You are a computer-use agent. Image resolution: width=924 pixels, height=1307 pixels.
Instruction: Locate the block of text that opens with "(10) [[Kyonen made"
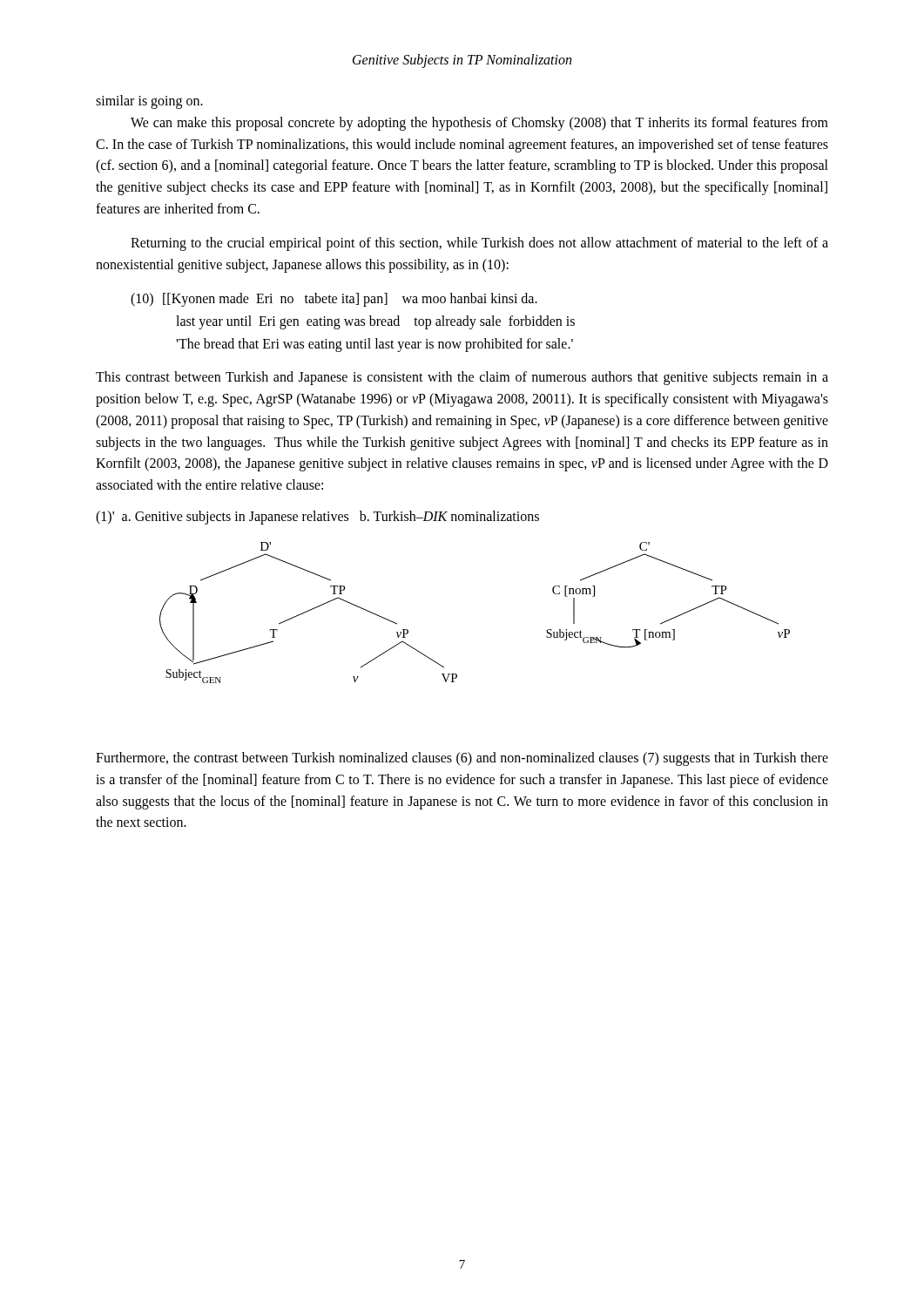click(479, 321)
